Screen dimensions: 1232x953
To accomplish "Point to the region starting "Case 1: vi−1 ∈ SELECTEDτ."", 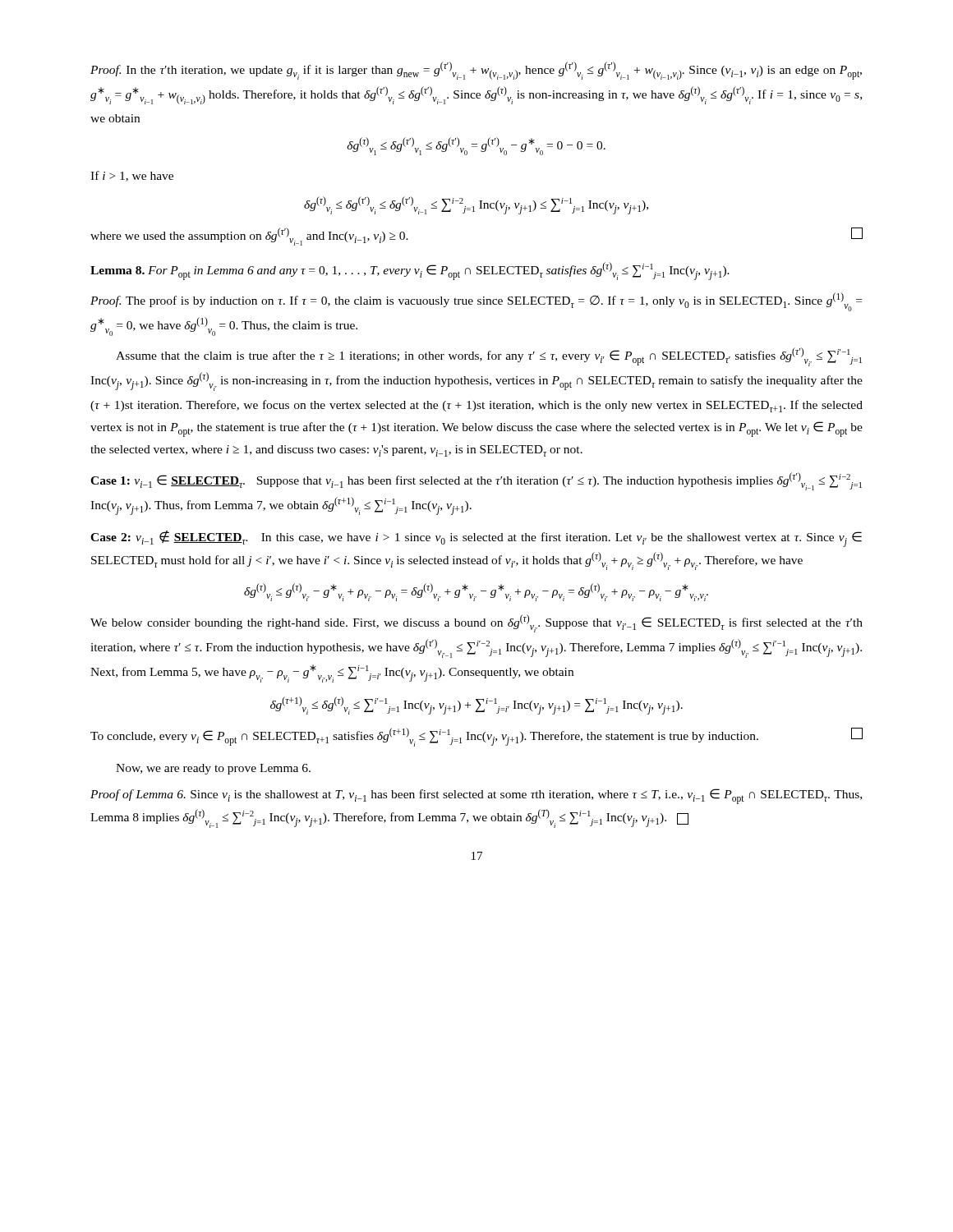I will 476,494.
